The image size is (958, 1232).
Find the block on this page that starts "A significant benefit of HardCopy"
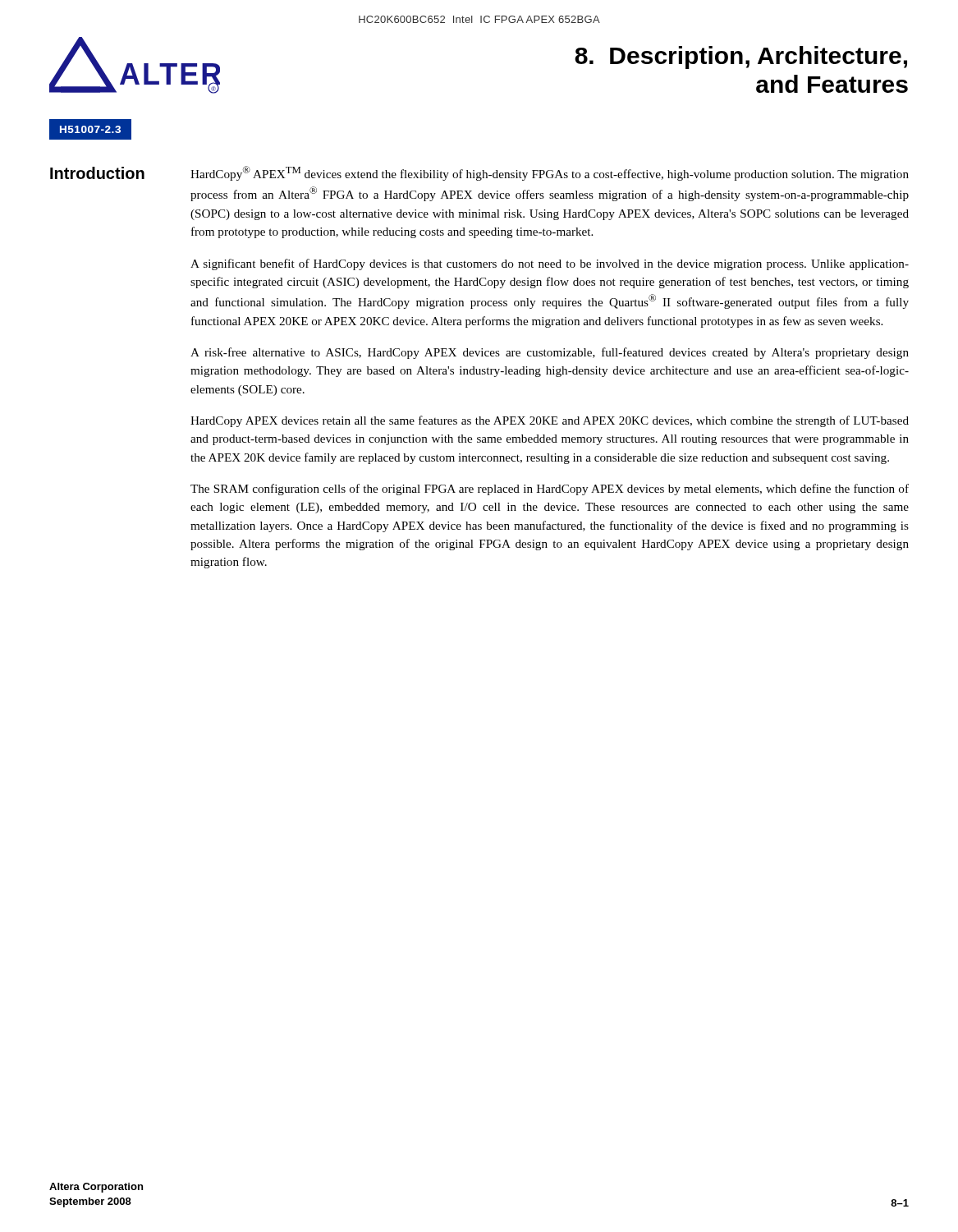(550, 292)
